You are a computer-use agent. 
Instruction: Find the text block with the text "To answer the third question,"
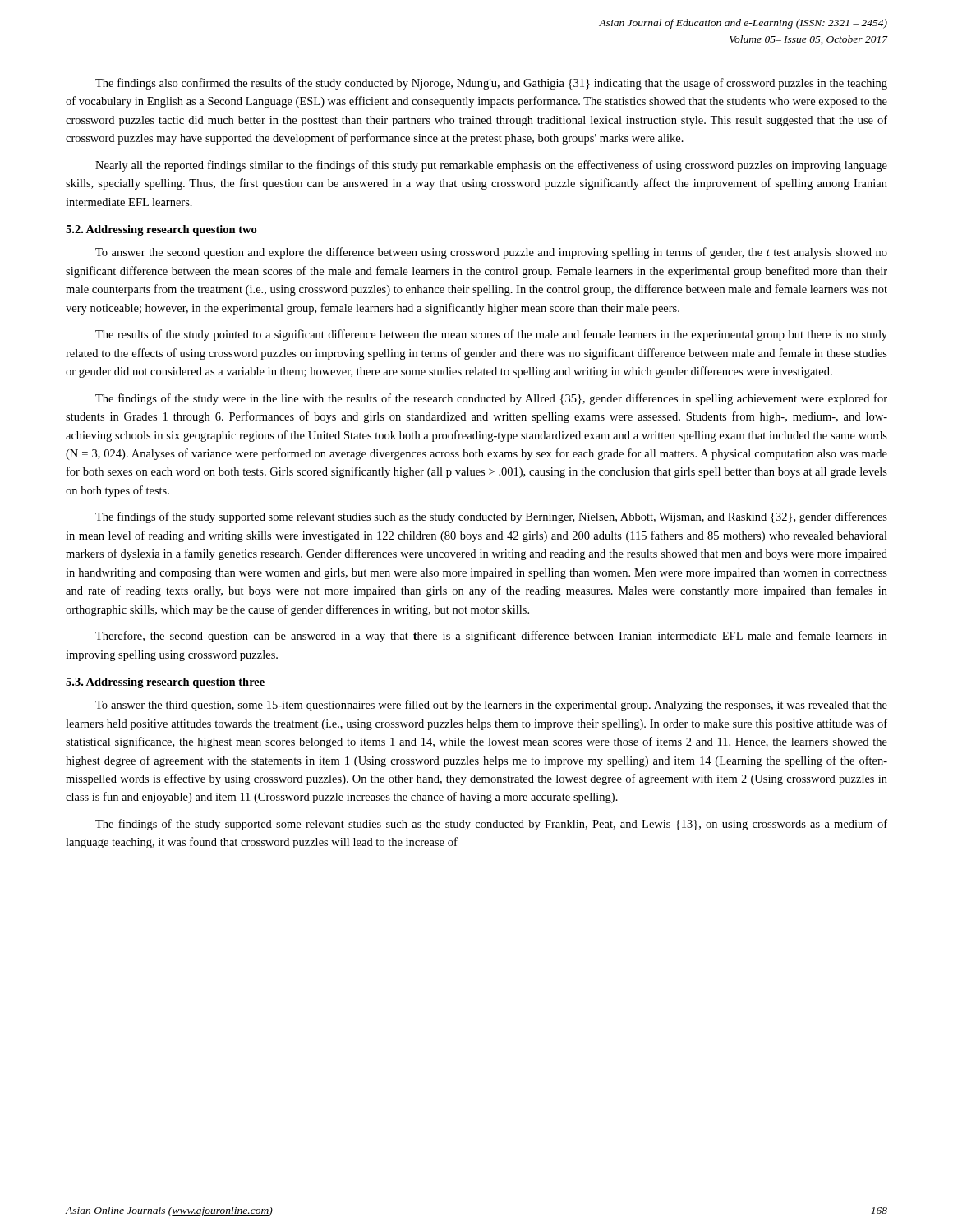pos(476,751)
